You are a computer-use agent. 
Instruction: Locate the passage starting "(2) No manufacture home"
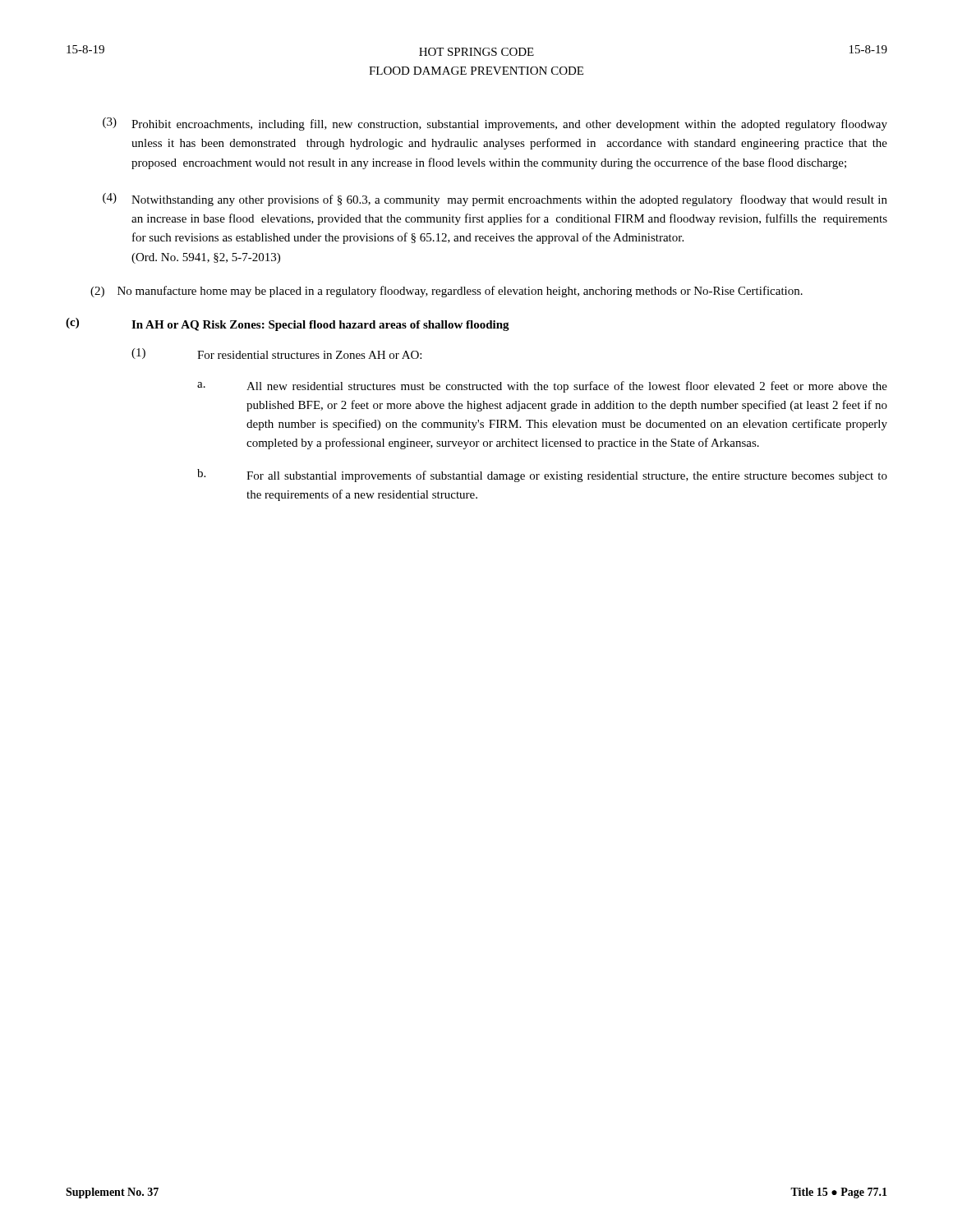tap(434, 291)
